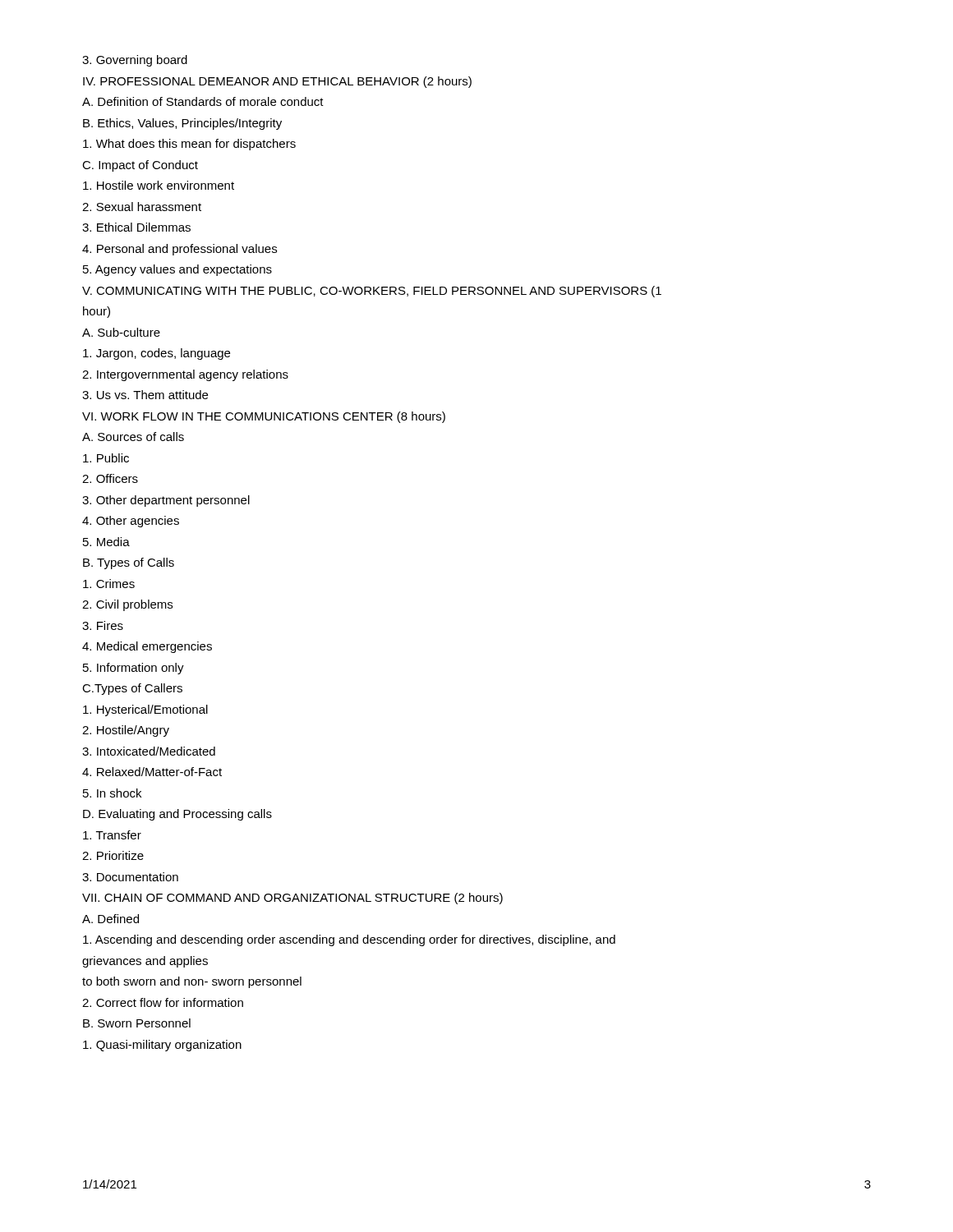Point to "4. Medical emergencies"
The width and height of the screenshot is (953, 1232).
point(147,646)
